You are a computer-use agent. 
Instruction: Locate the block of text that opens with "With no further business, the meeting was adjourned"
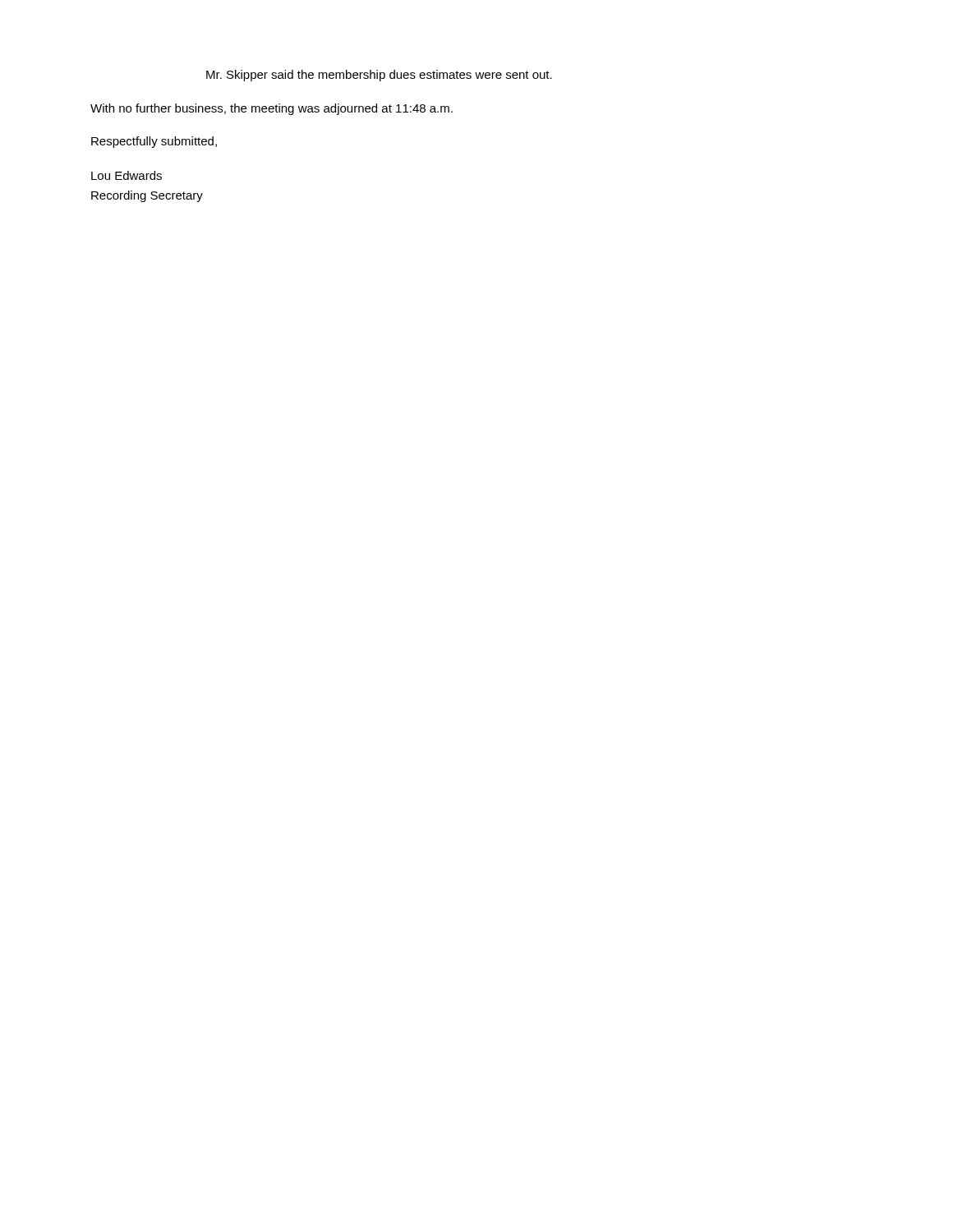tap(272, 108)
